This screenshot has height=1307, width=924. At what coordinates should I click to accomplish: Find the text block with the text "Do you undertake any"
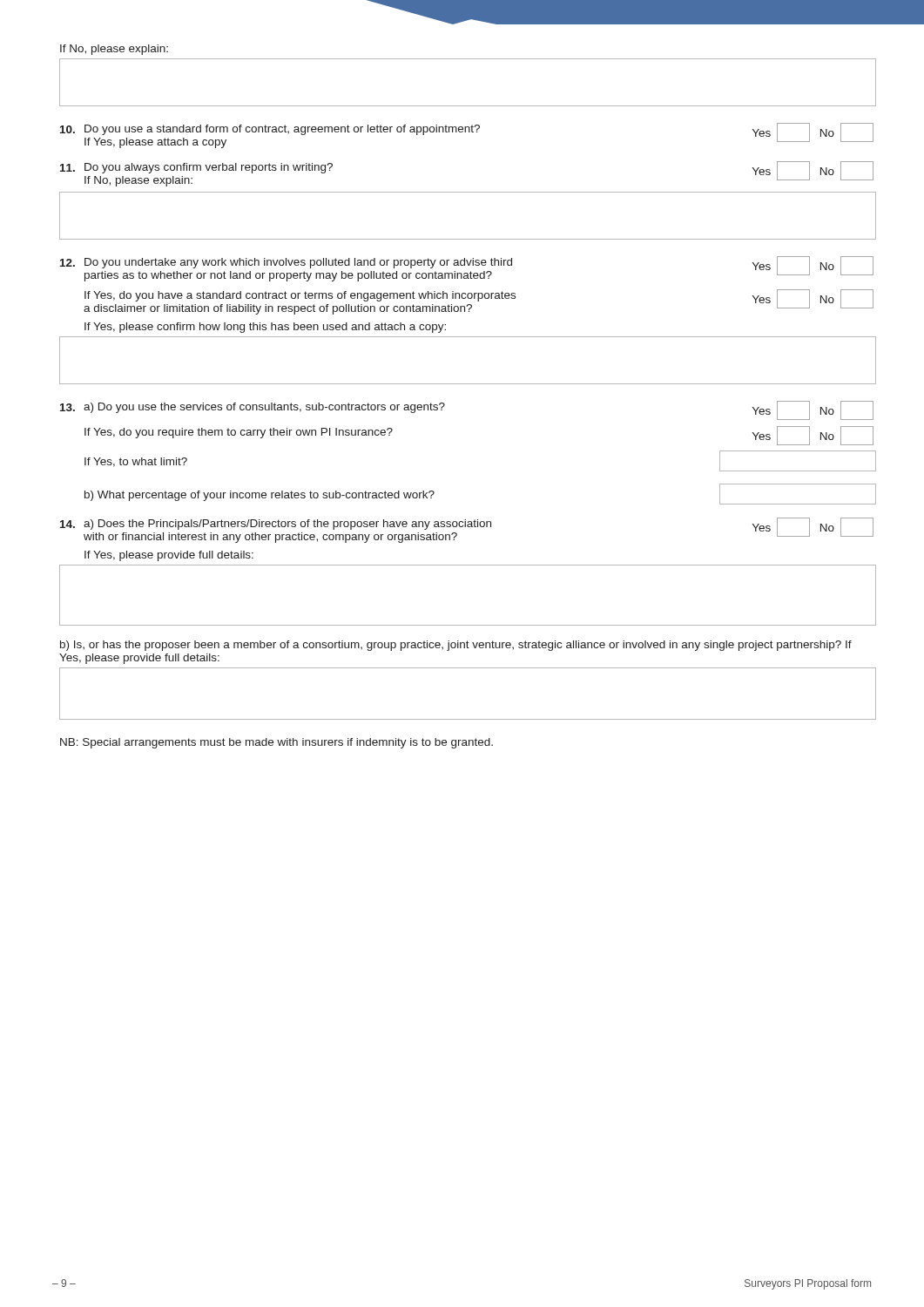(x=468, y=268)
